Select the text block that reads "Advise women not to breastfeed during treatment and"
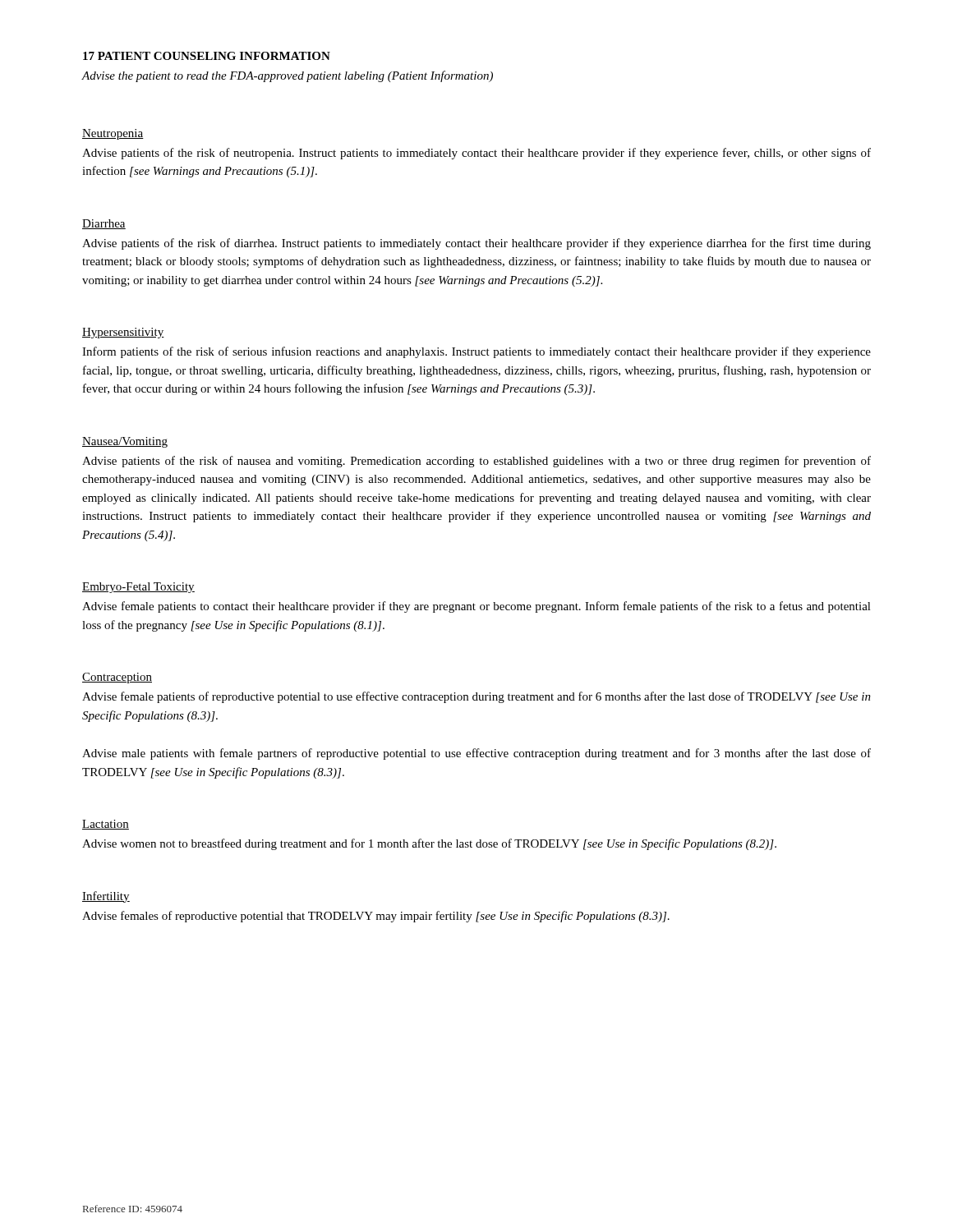Screen dimensions: 1232x953 [430, 843]
